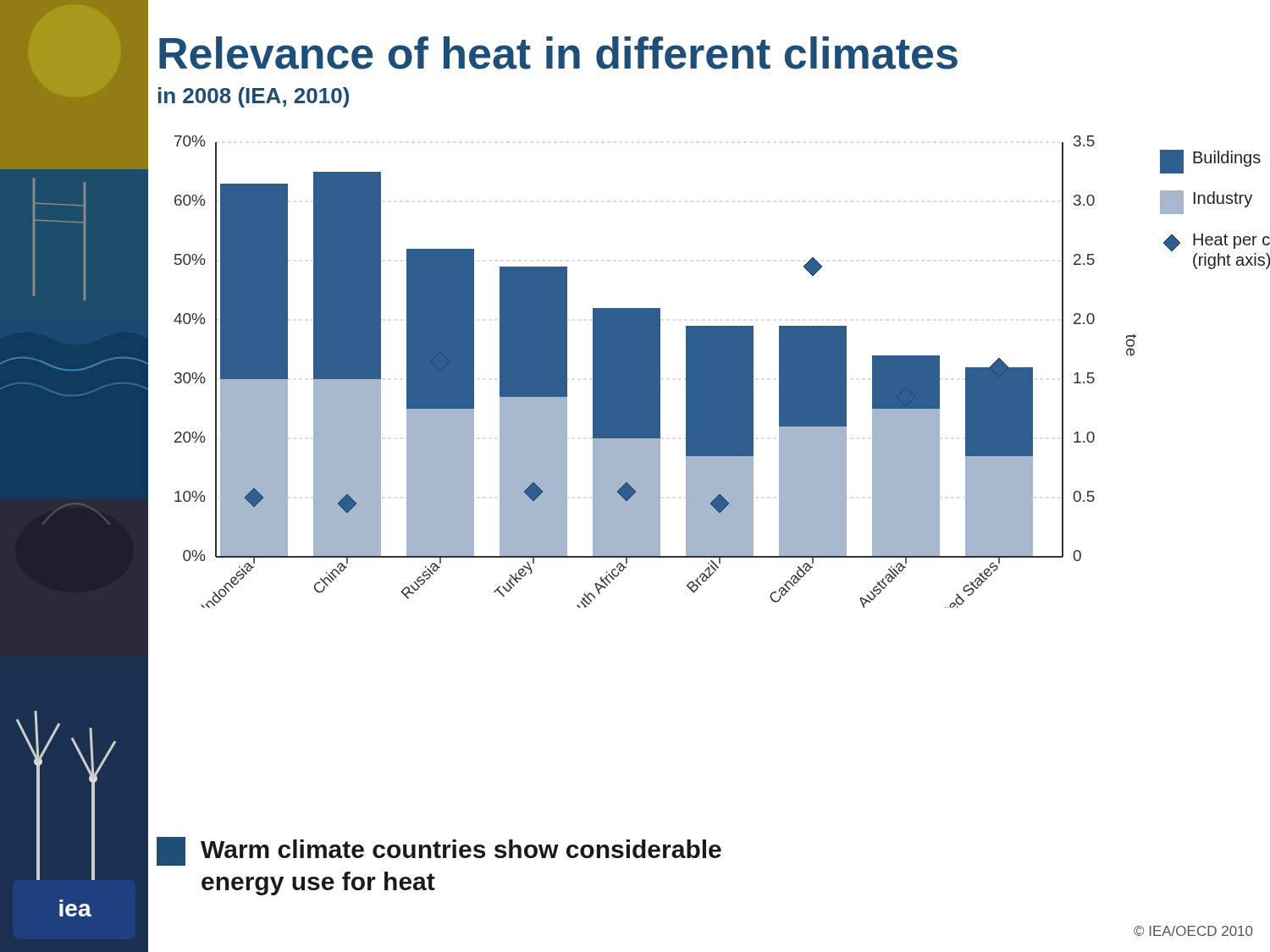Find the text block that says "Warm climate countries show"
This screenshot has height=952, width=1270.
(439, 865)
